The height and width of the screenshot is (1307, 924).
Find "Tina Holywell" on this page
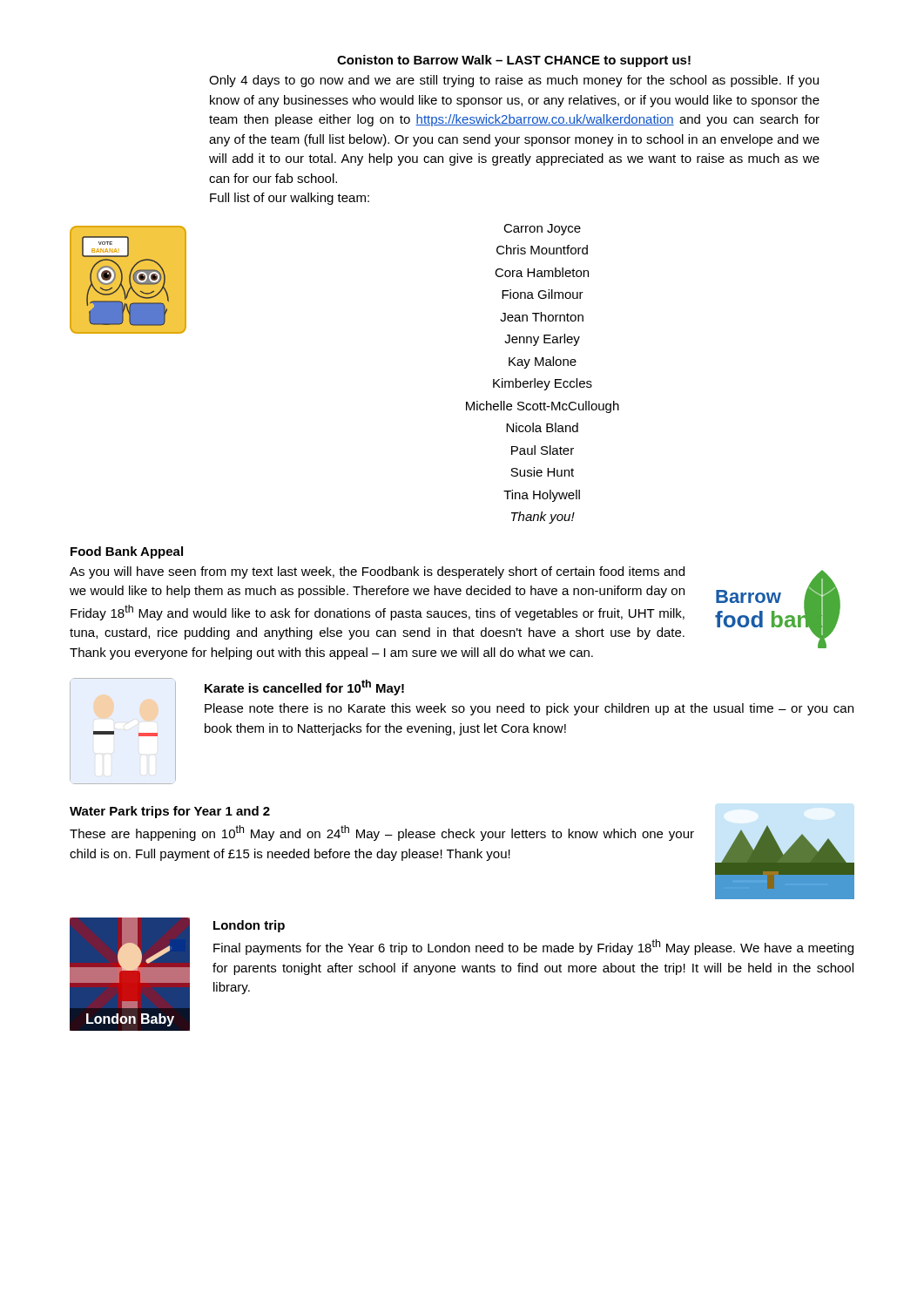pos(542,494)
